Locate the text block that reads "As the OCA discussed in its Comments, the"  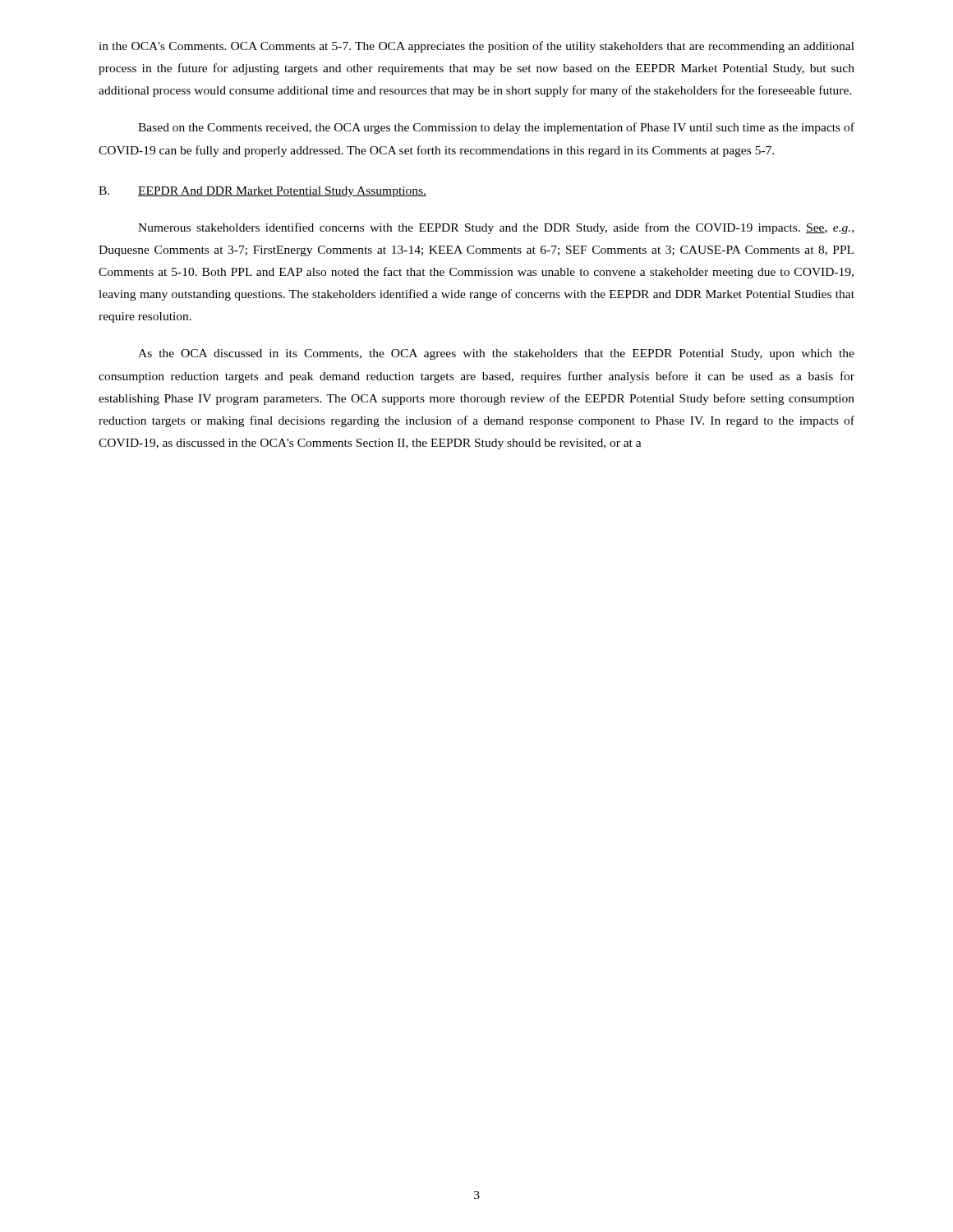click(476, 398)
